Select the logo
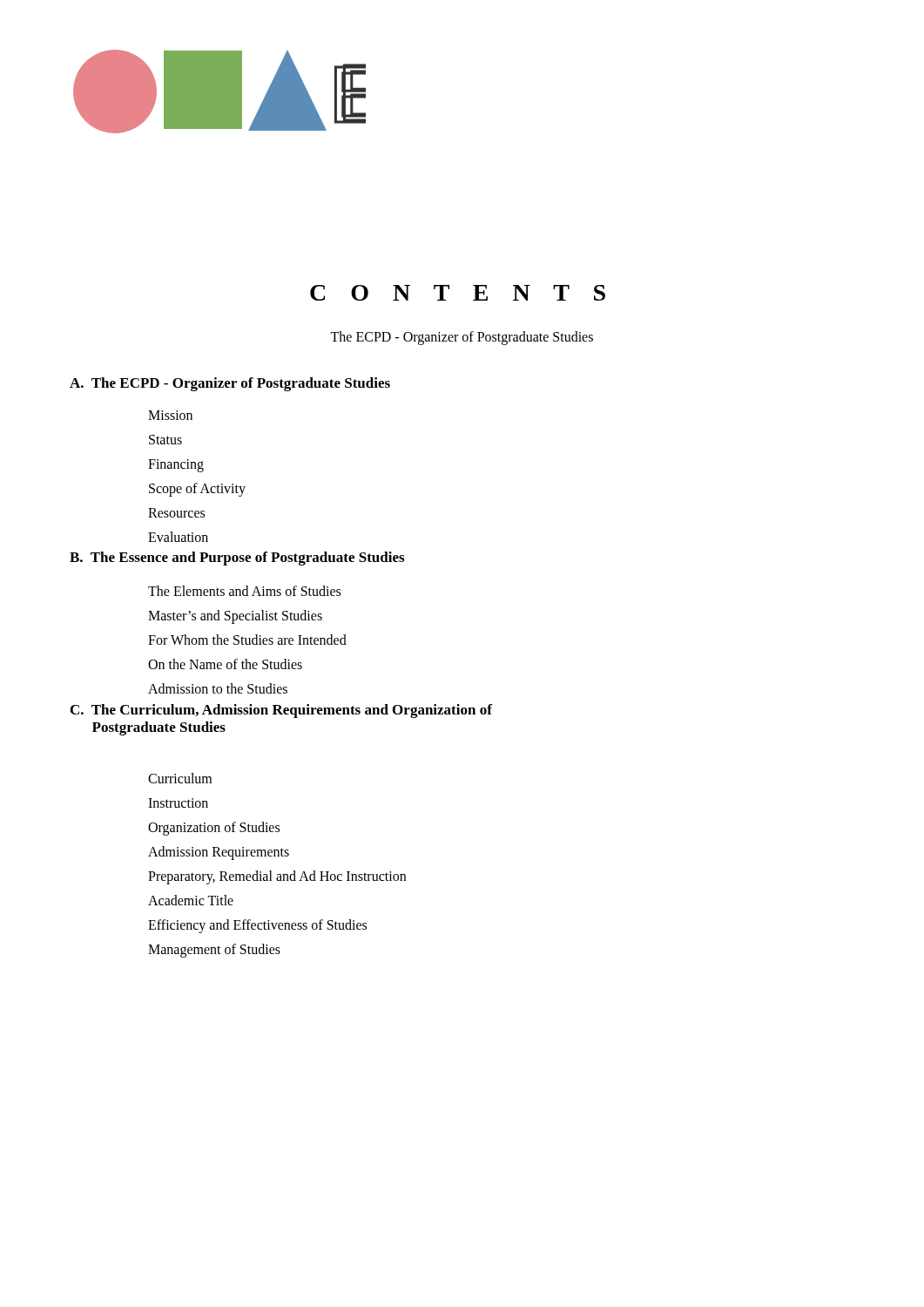Image resolution: width=924 pixels, height=1307 pixels. (x=218, y=91)
